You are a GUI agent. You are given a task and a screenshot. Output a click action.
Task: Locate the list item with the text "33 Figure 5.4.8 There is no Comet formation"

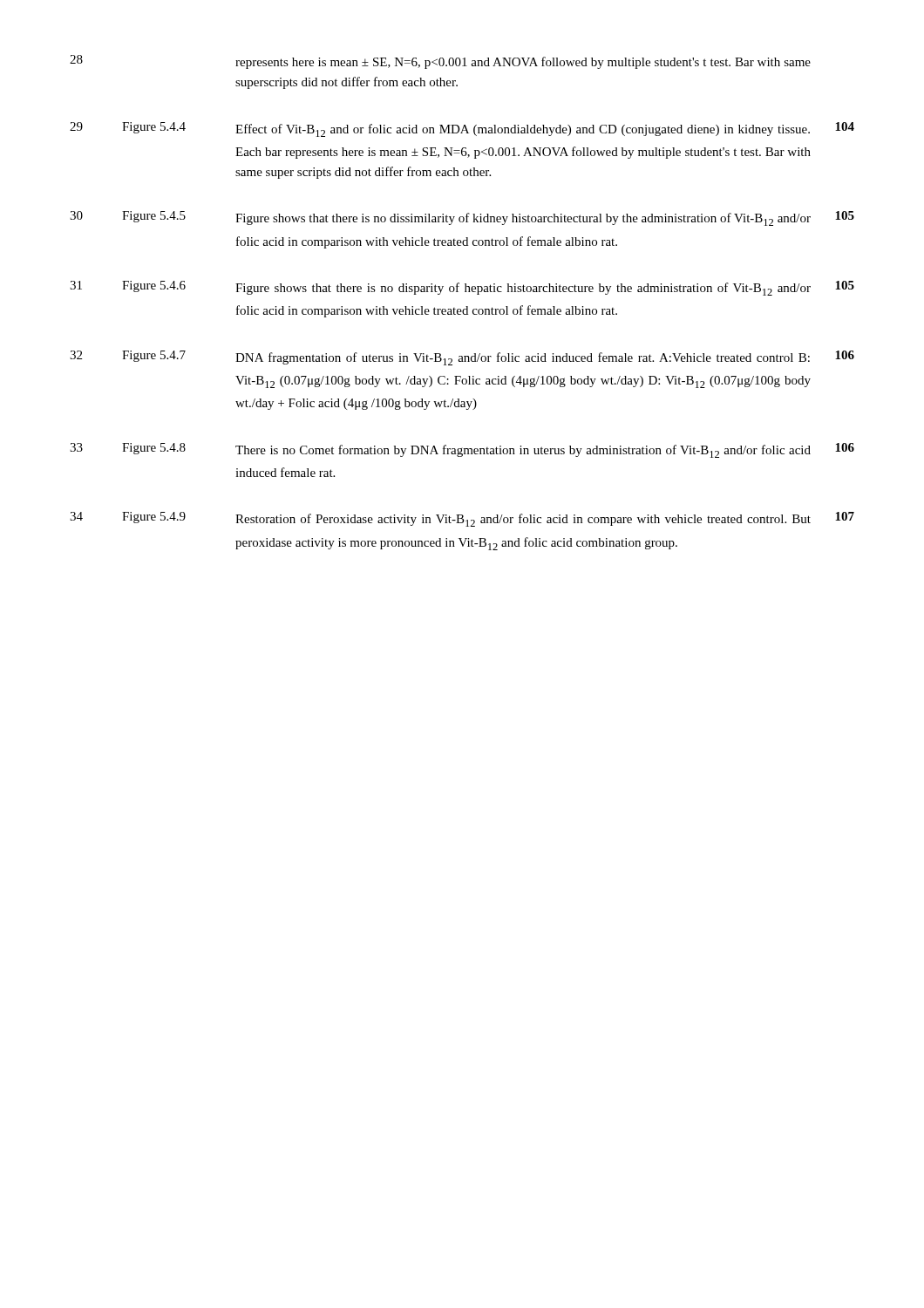(x=462, y=462)
